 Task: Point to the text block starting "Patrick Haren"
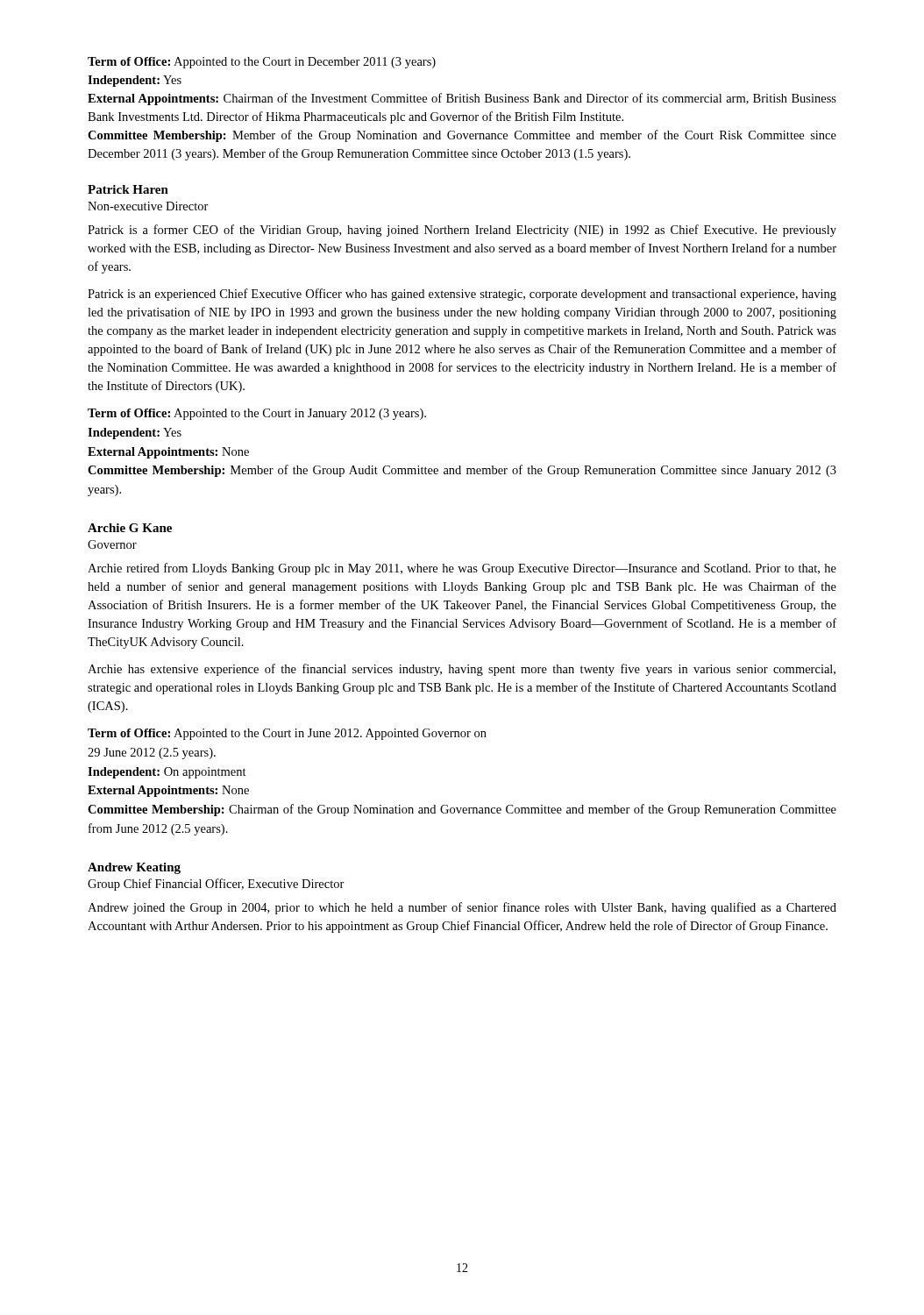point(128,189)
